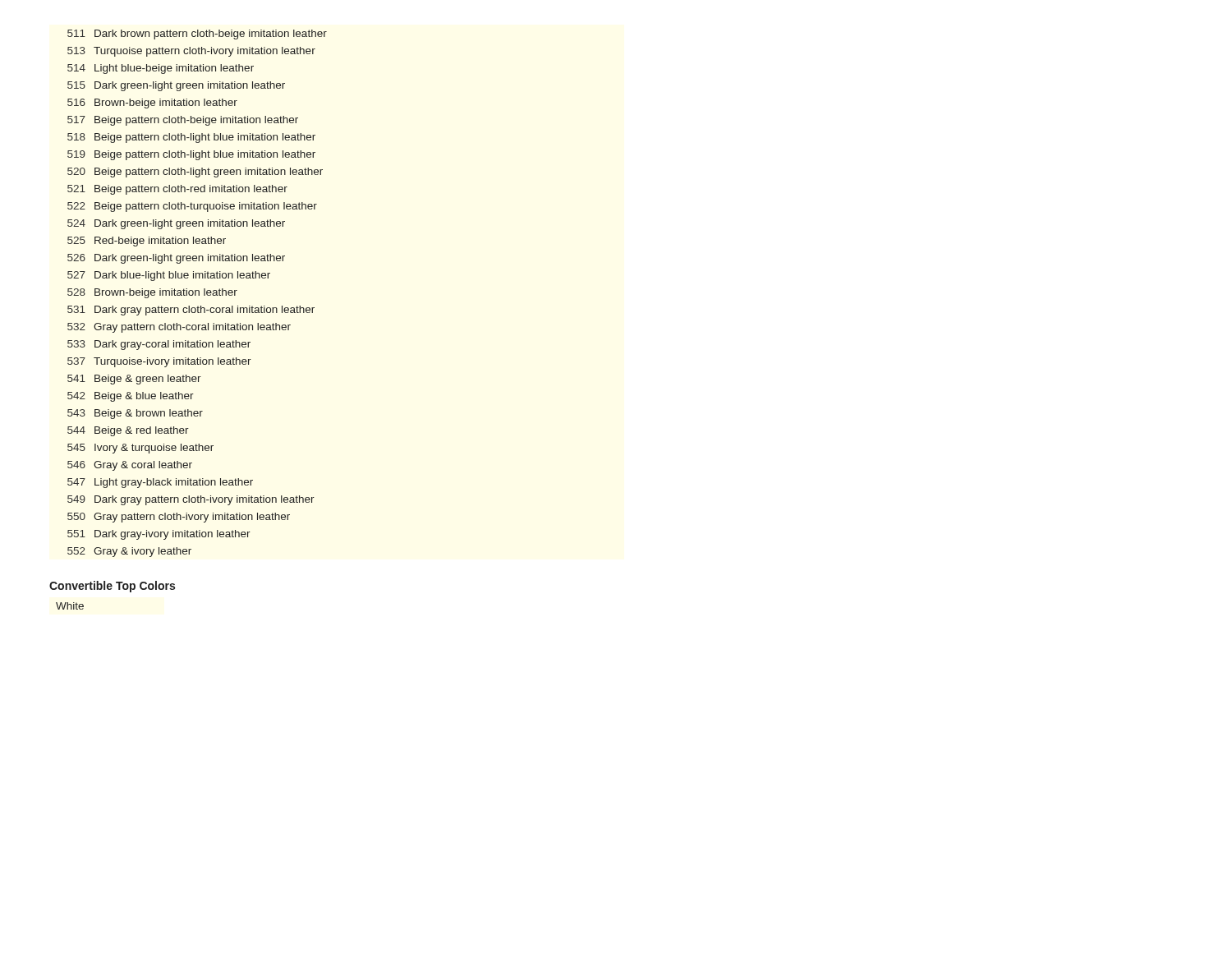Locate the table with the text "White"
This screenshot has height=953, width=1232.
[107, 606]
